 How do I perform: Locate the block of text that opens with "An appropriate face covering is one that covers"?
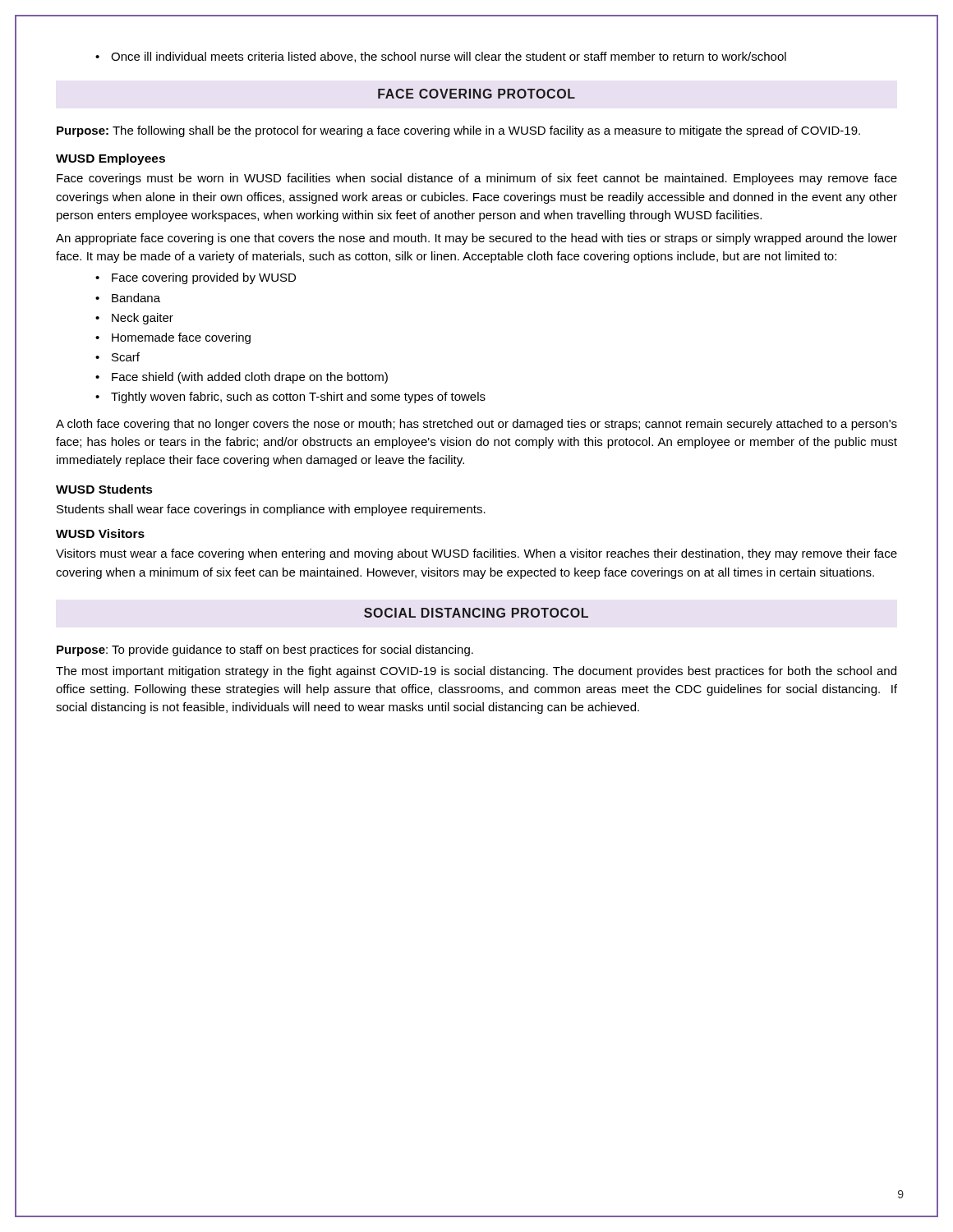pyautogui.click(x=476, y=247)
